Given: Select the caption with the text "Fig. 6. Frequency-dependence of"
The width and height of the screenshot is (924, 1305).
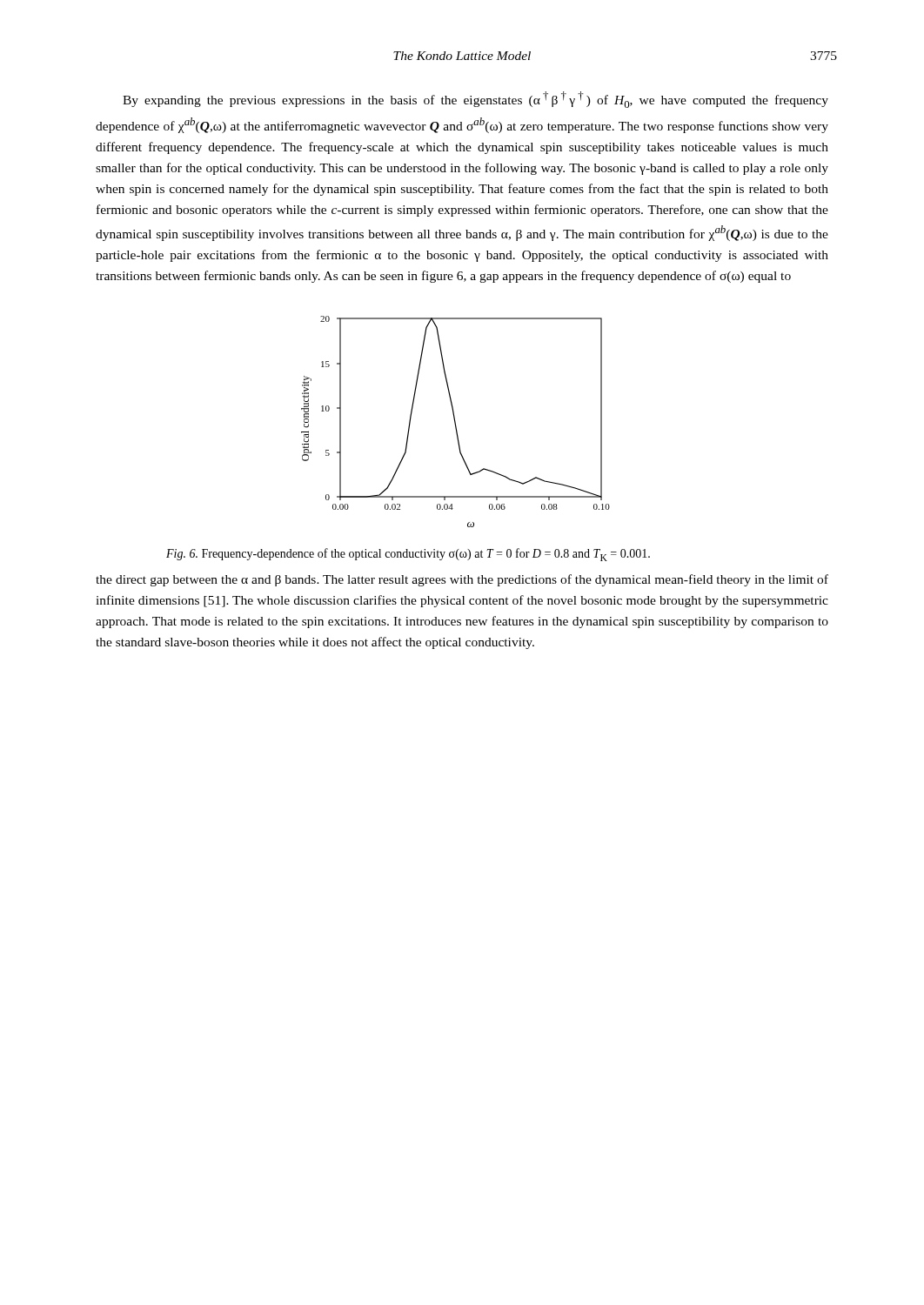Looking at the screenshot, I should pyautogui.click(x=408, y=555).
